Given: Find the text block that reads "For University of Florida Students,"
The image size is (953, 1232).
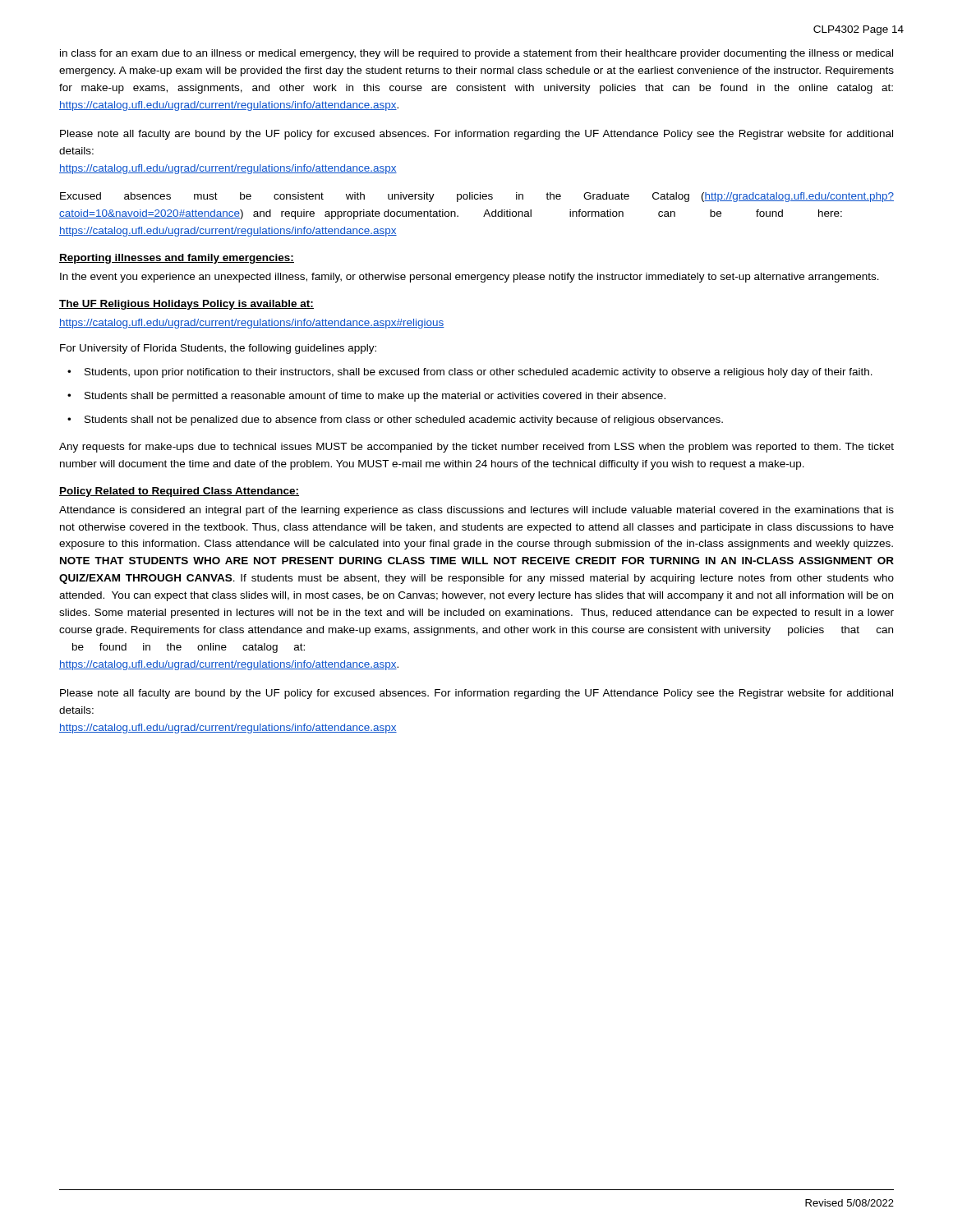Looking at the screenshot, I should tap(218, 348).
